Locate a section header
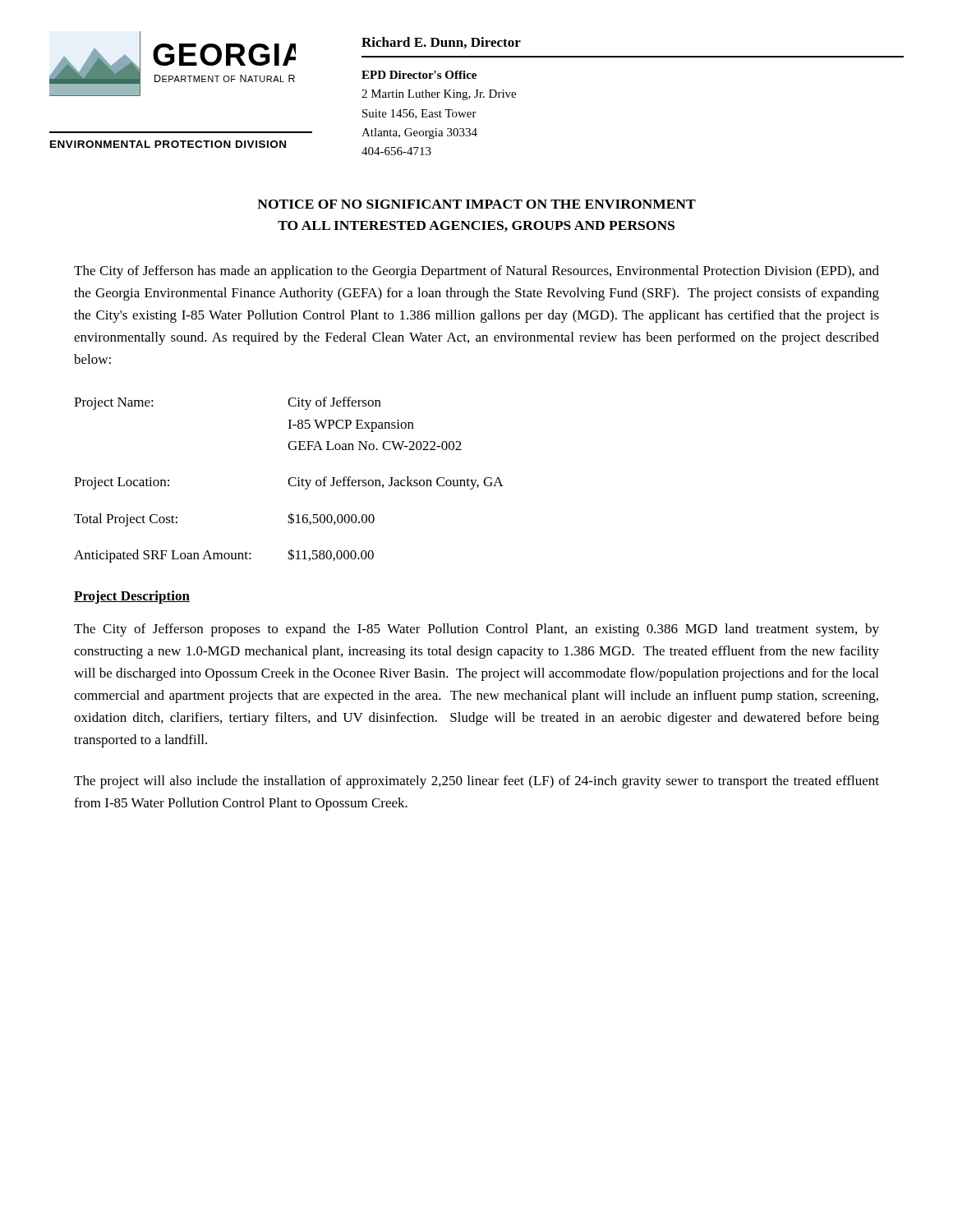 point(132,595)
